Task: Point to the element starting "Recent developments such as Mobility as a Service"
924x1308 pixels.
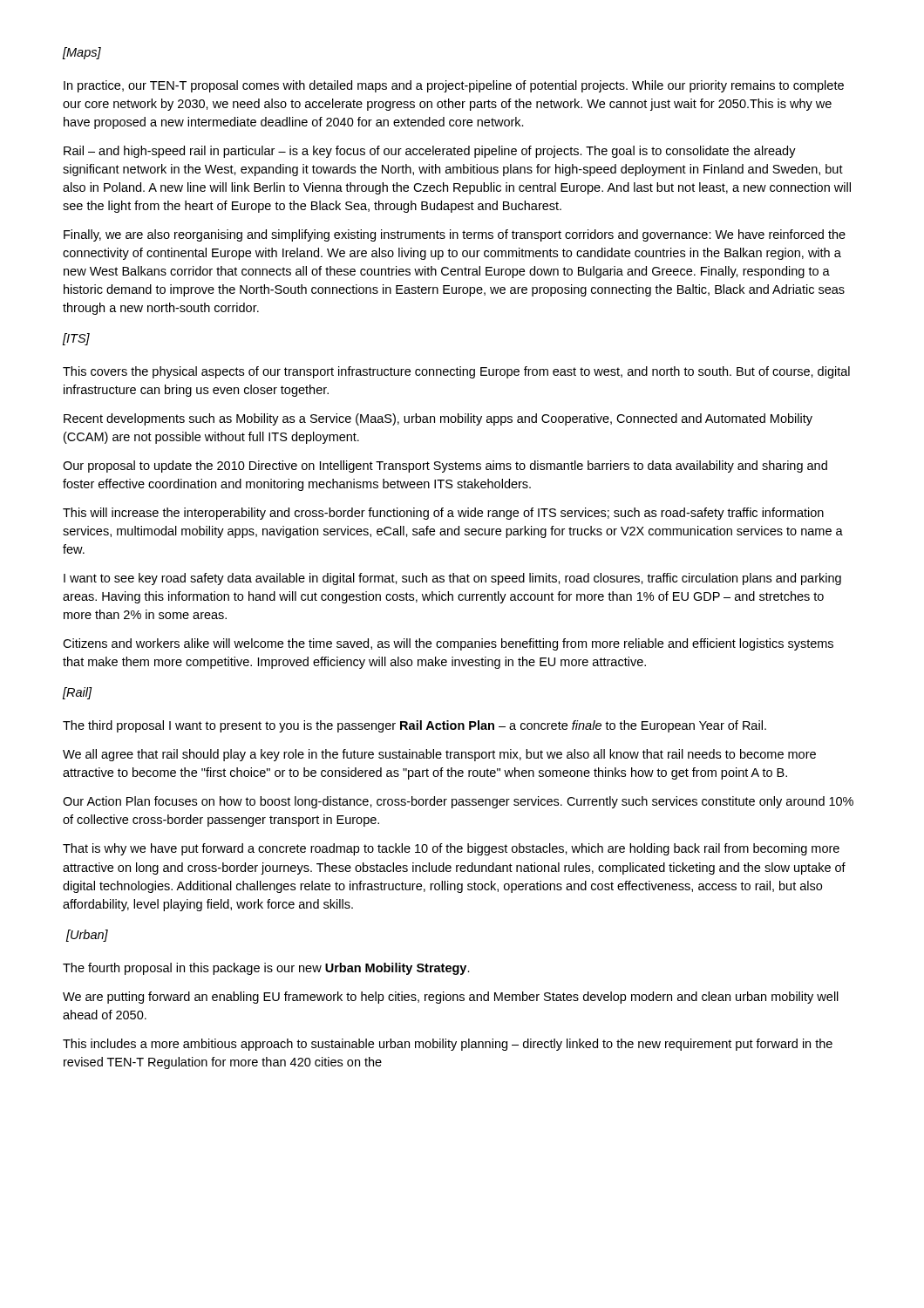Action: (x=458, y=428)
